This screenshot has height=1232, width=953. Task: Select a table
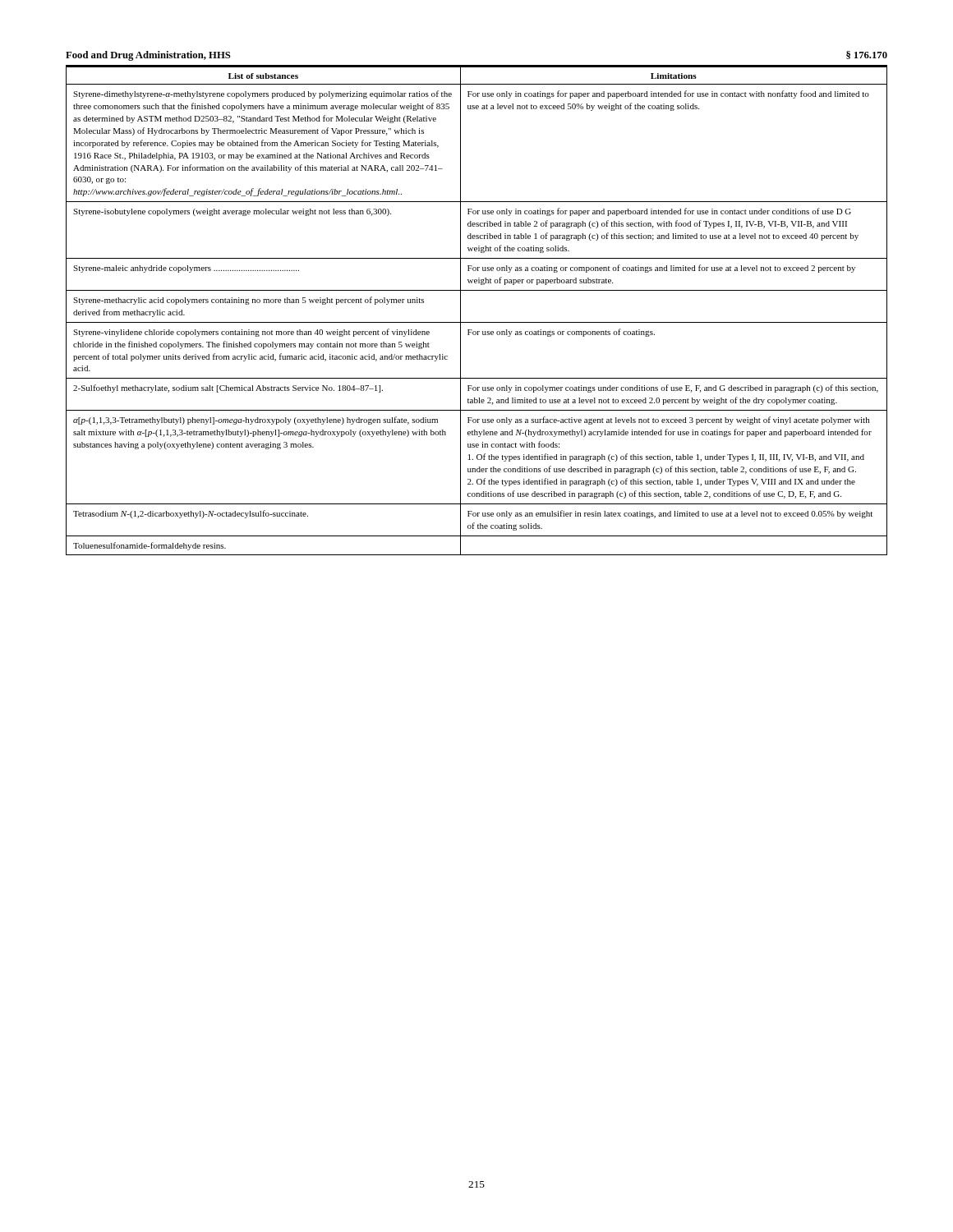[476, 311]
